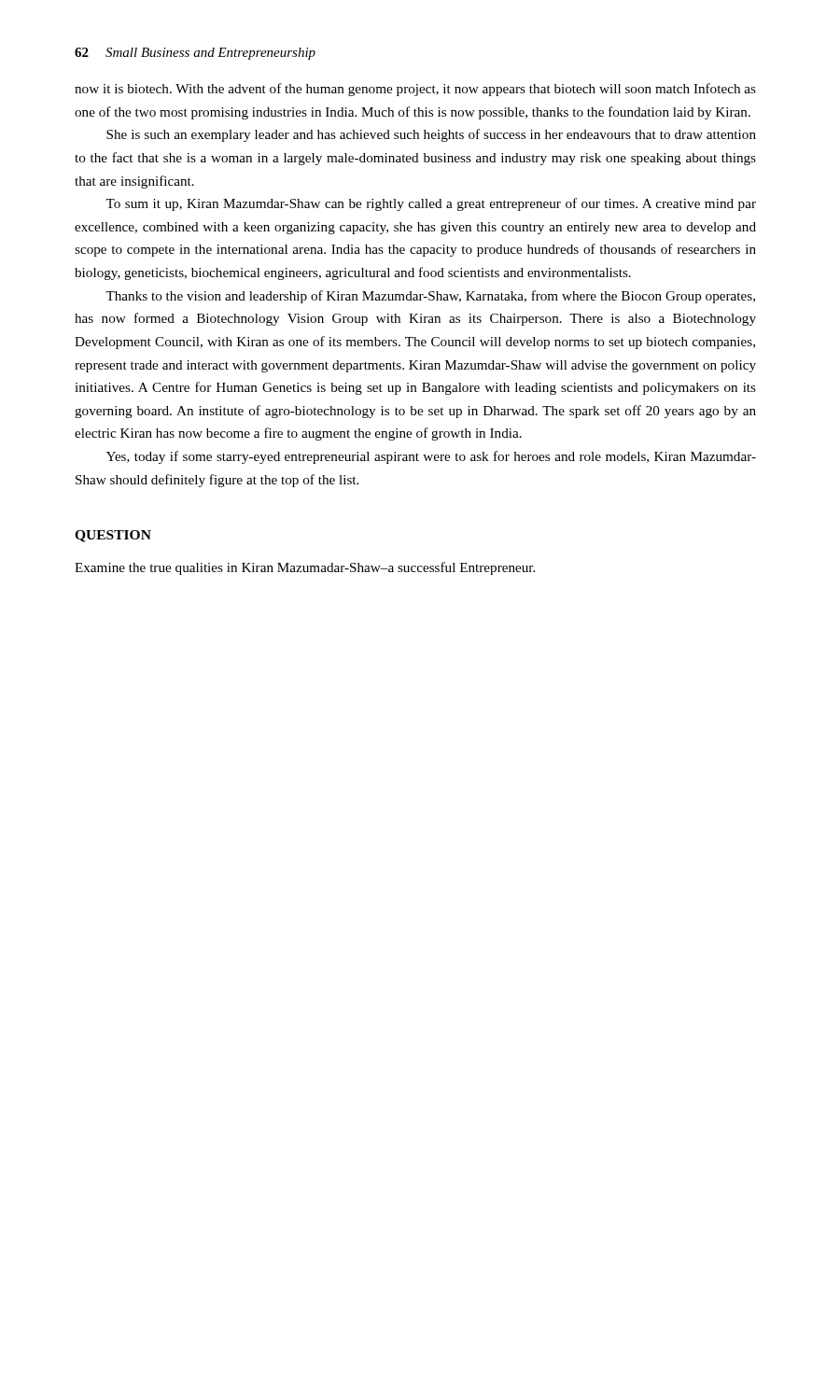Screen dimensions: 1400x840
Task: Locate the block starting "Examine the true qualities"
Action: 305,567
